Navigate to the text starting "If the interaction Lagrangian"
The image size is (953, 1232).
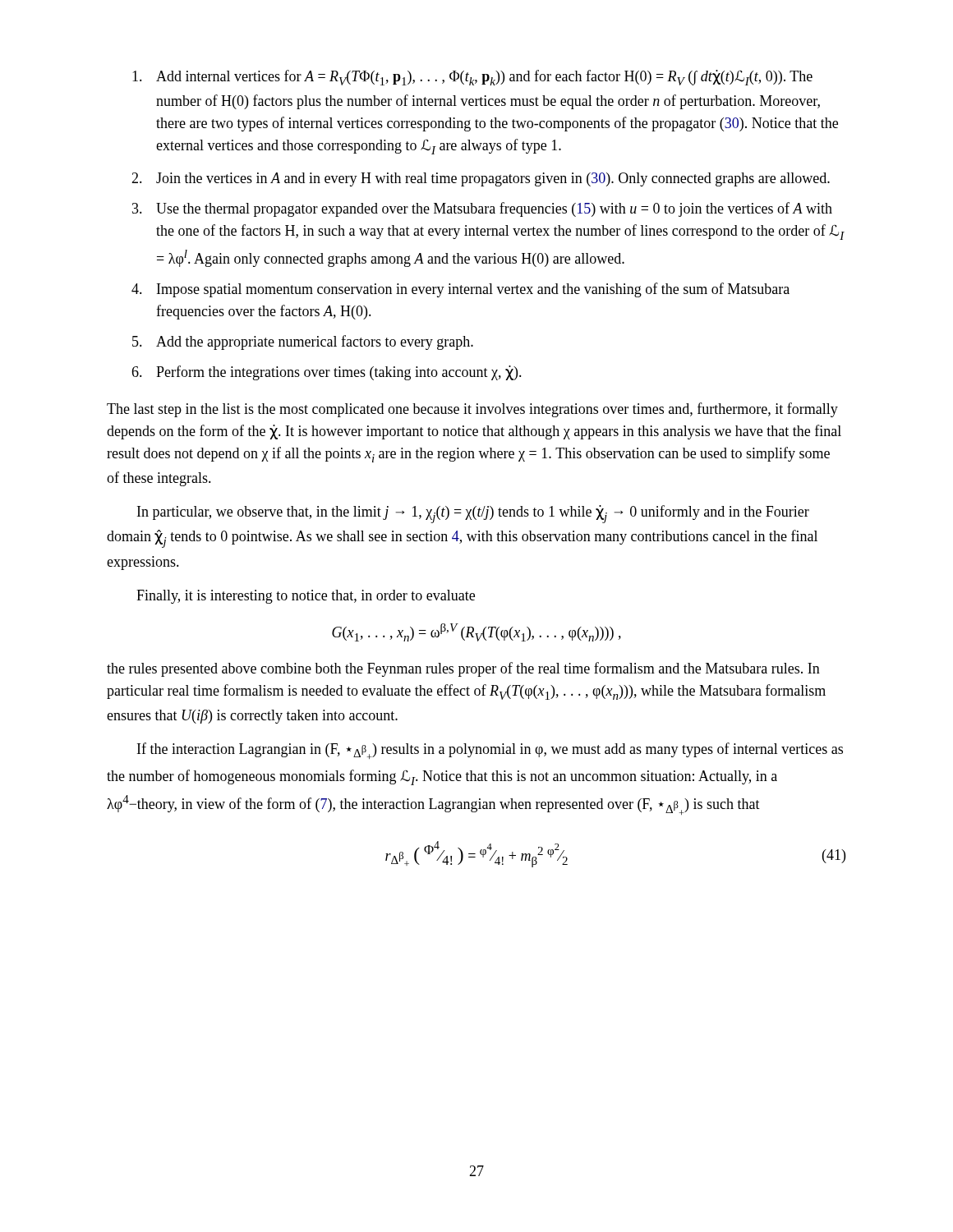point(475,780)
